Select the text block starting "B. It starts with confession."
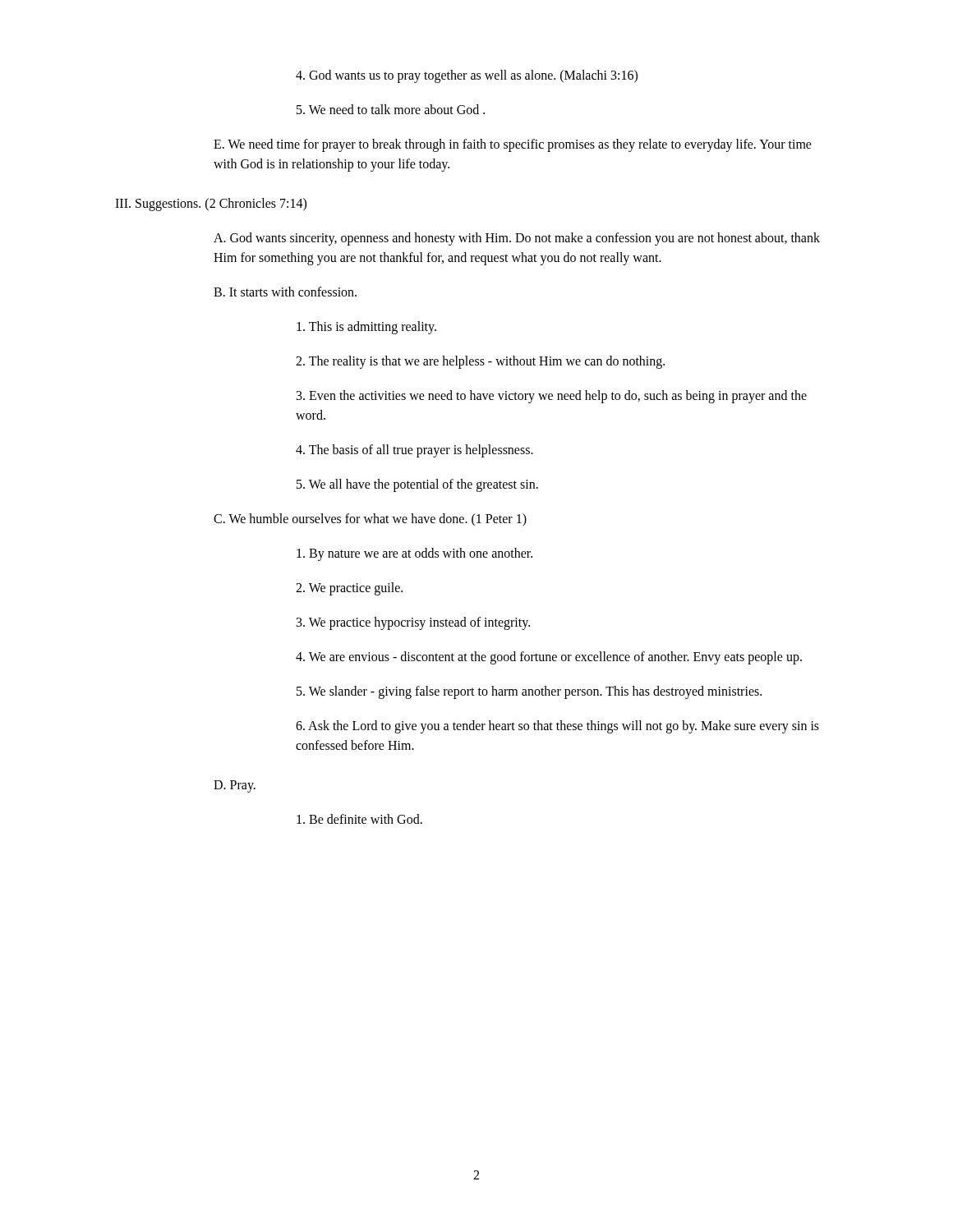Screen dimensions: 1232x953 [x=286, y=292]
